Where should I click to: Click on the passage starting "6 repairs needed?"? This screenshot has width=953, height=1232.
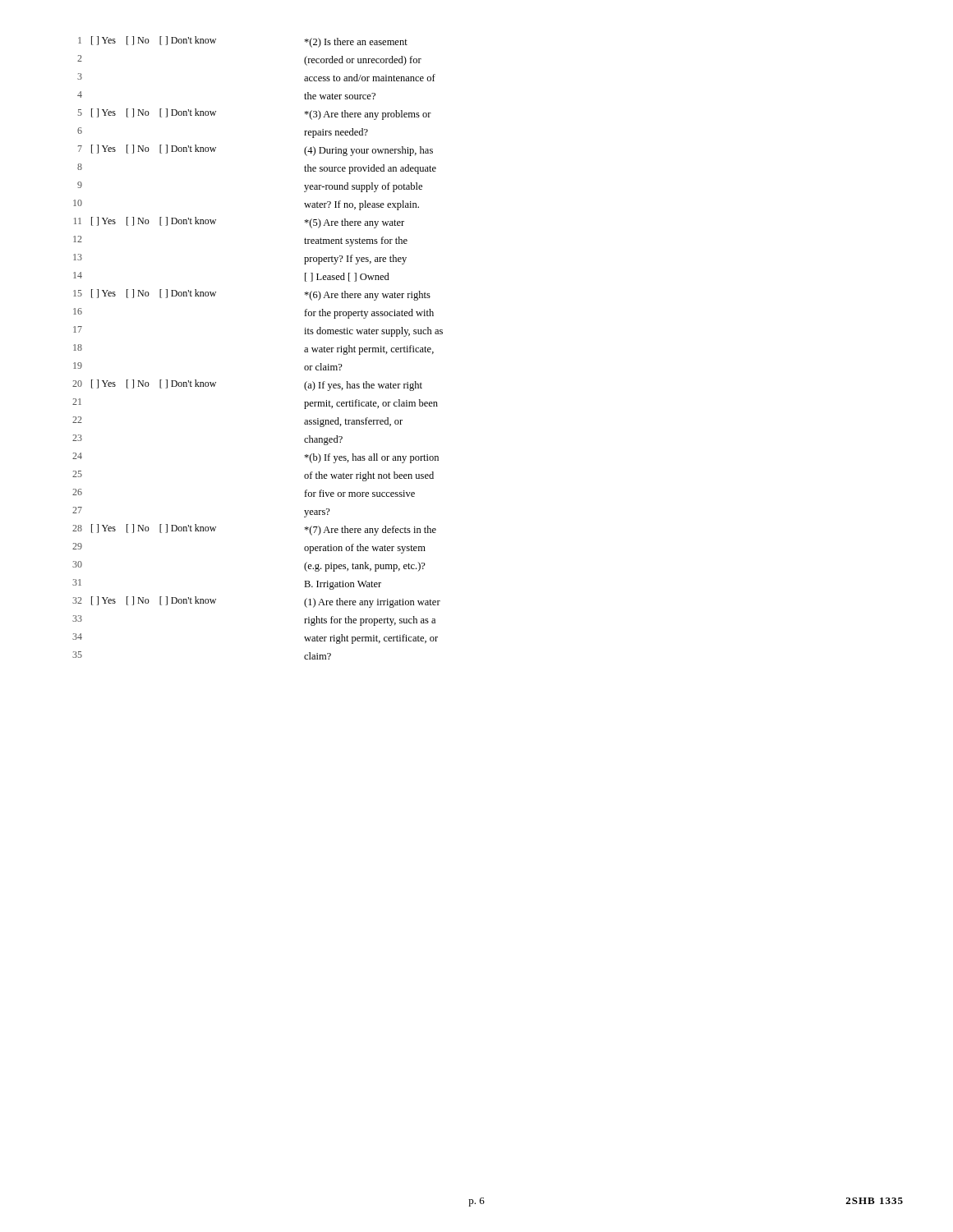[79, 133]
